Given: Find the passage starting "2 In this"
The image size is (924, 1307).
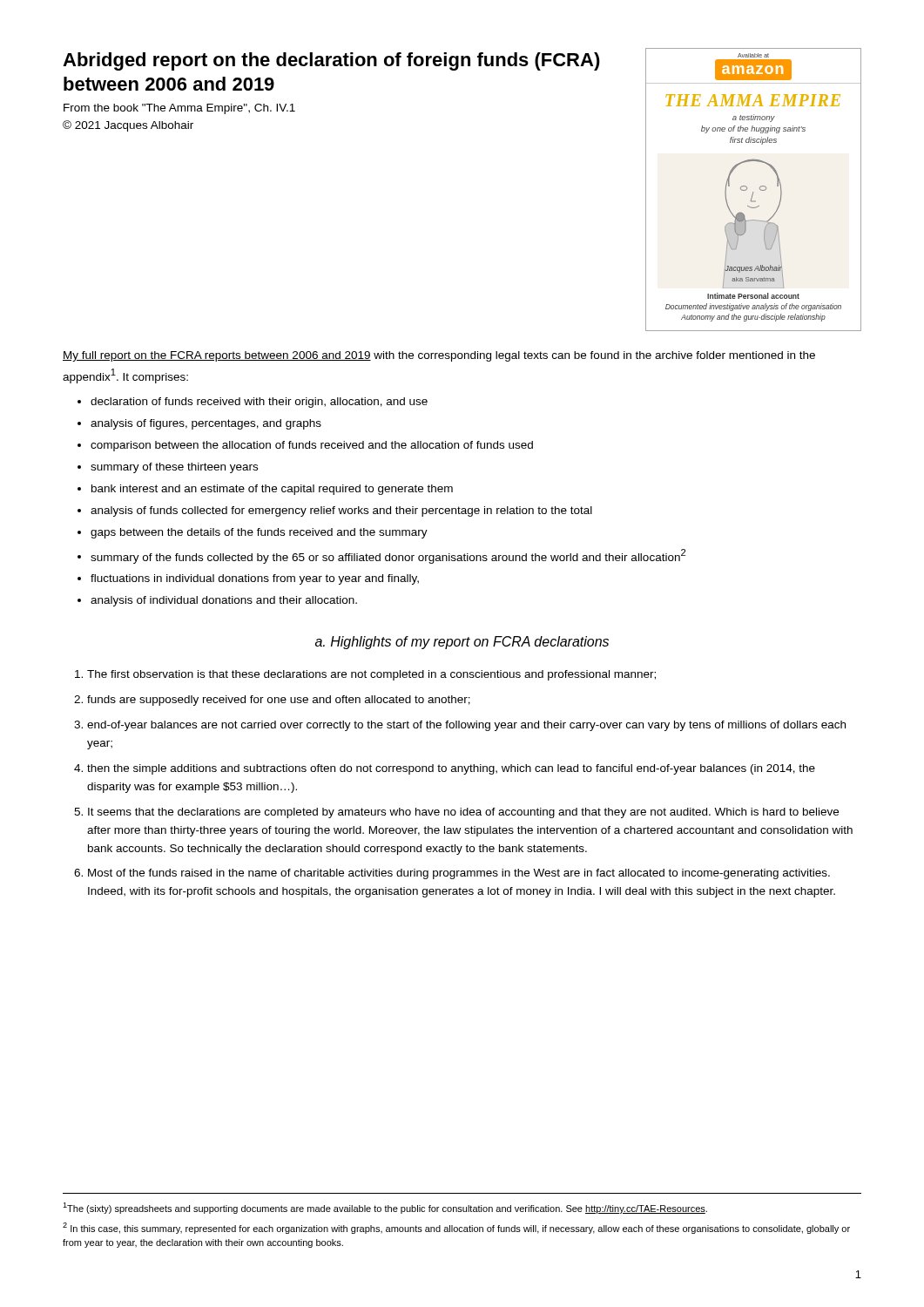Looking at the screenshot, I should coord(456,1234).
